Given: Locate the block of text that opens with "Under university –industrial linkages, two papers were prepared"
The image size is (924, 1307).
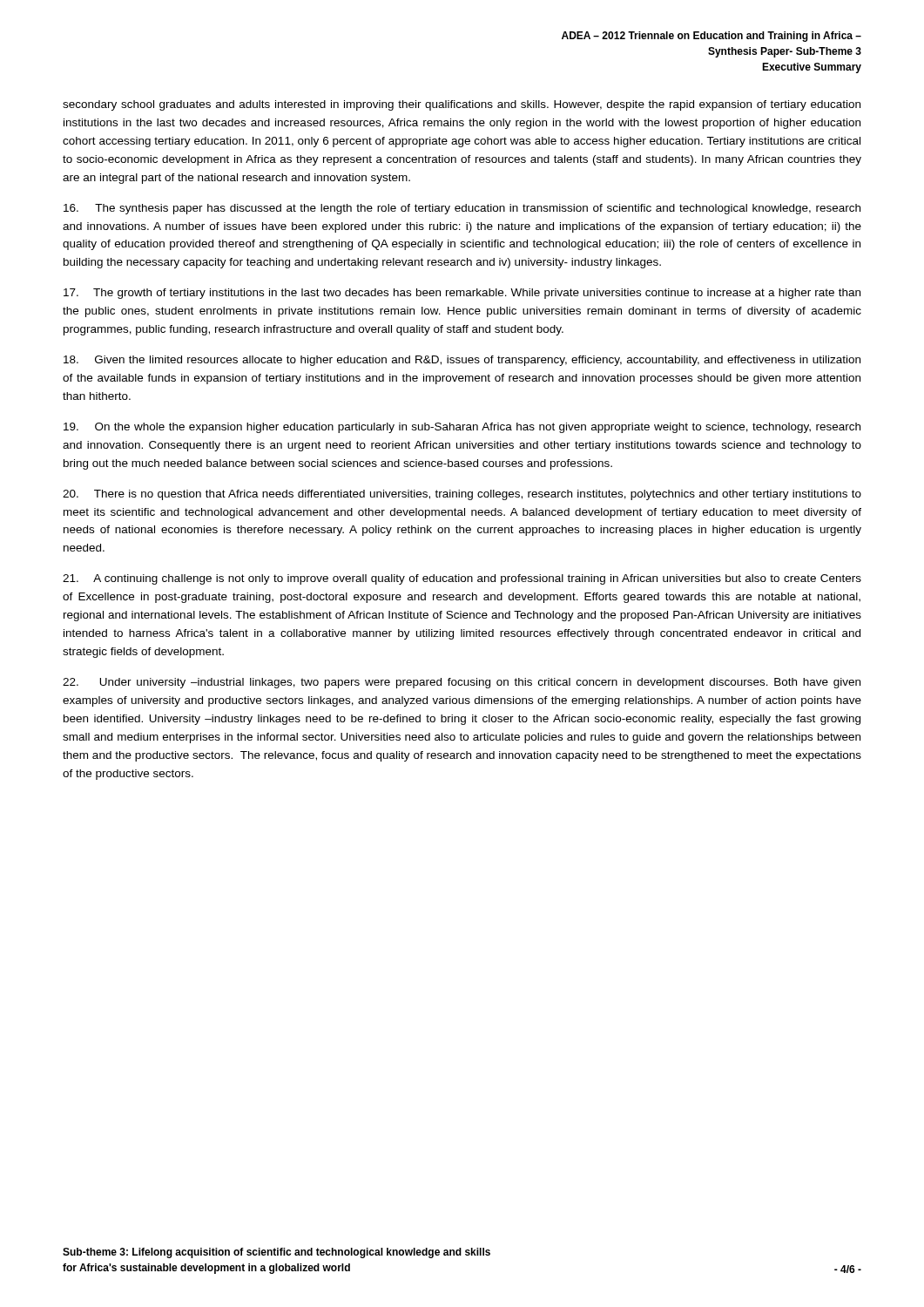Looking at the screenshot, I should 462,727.
